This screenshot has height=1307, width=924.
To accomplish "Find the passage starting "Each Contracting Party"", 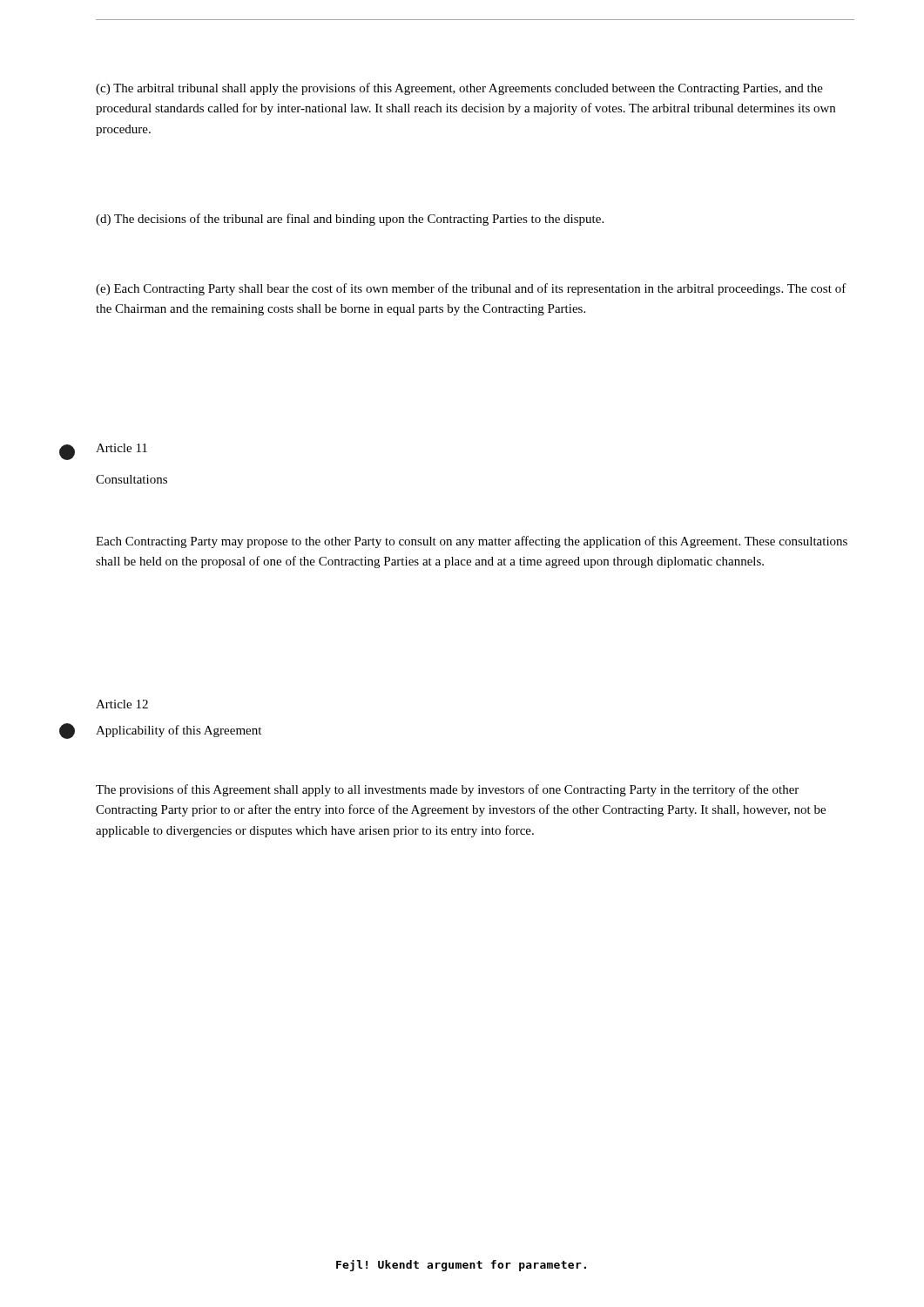I will click(x=472, y=551).
